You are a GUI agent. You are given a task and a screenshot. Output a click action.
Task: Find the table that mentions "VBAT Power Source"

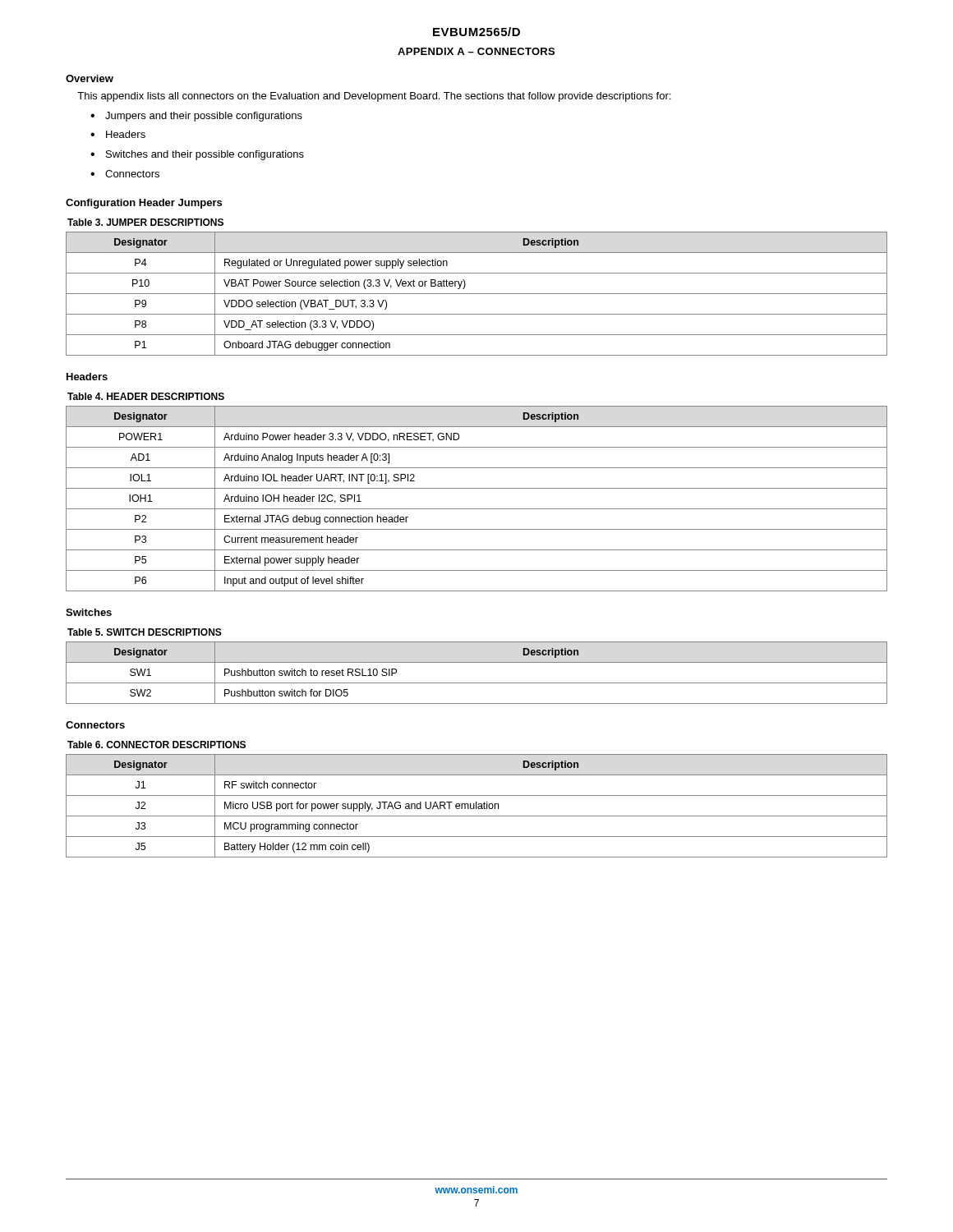tap(476, 293)
